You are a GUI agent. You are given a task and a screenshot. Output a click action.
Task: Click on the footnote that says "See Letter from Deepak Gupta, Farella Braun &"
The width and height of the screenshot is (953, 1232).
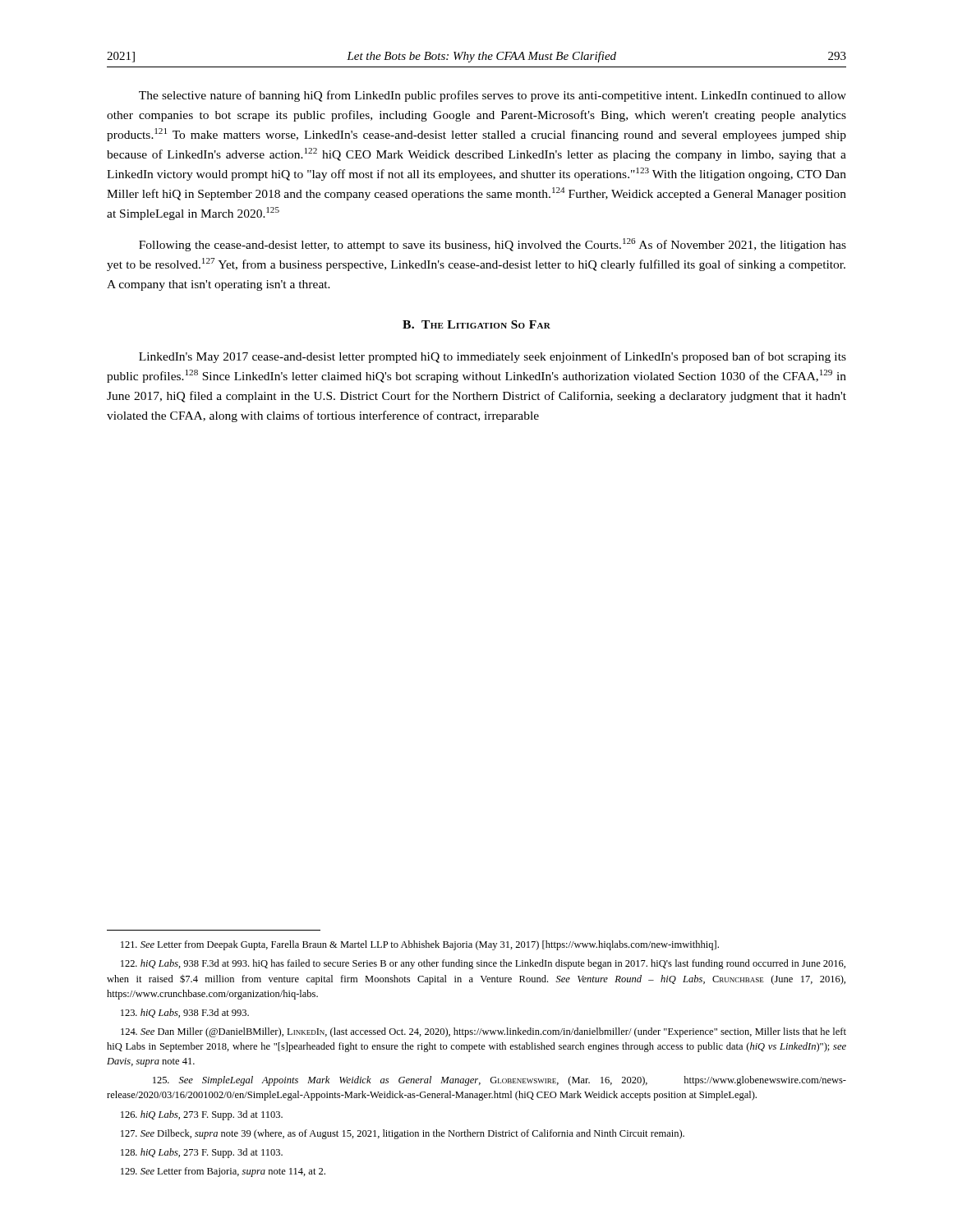pos(413,945)
